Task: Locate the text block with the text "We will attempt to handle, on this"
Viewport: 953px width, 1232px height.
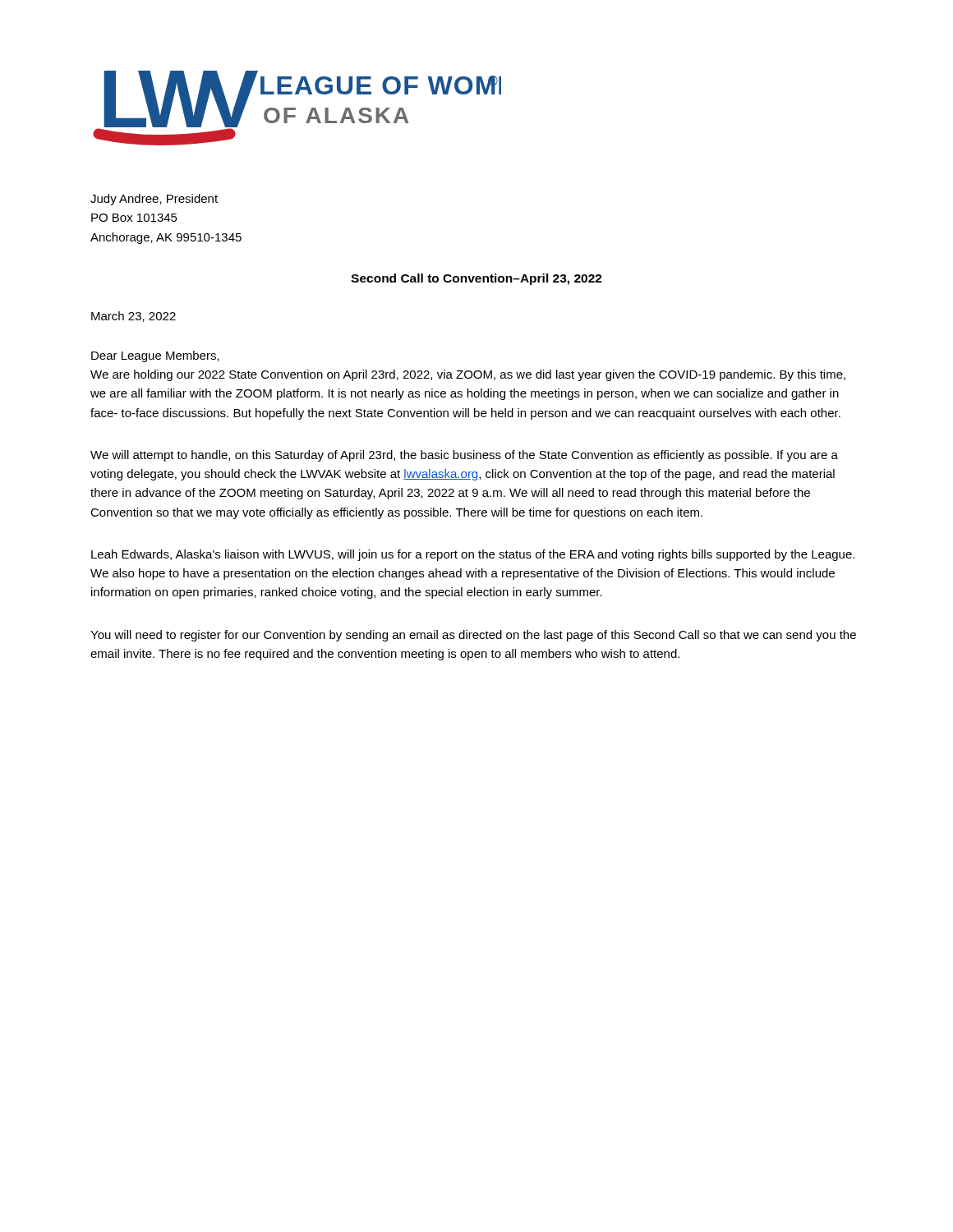Action: click(x=464, y=483)
